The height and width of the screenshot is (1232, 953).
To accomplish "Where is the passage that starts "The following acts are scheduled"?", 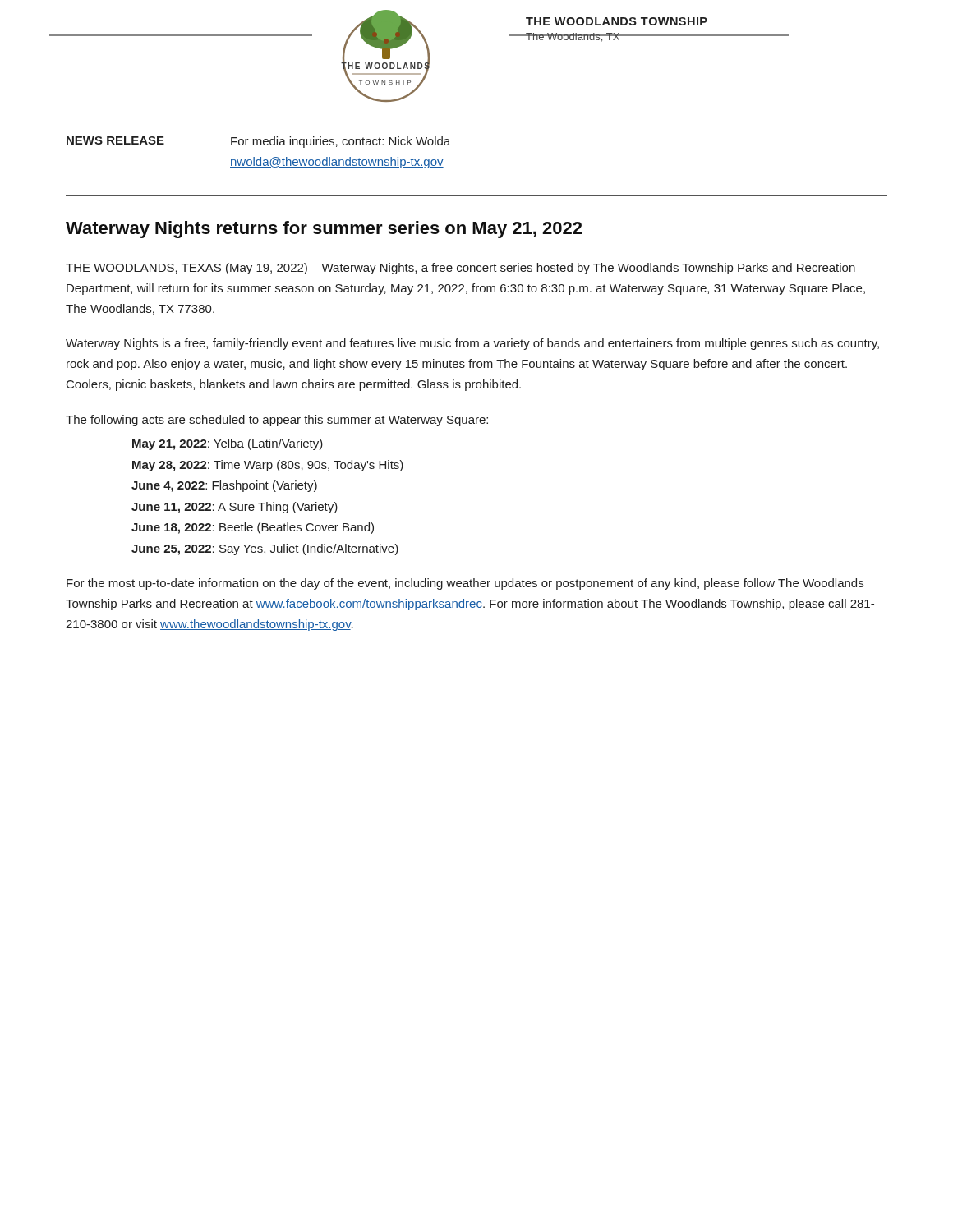I will pos(278,419).
